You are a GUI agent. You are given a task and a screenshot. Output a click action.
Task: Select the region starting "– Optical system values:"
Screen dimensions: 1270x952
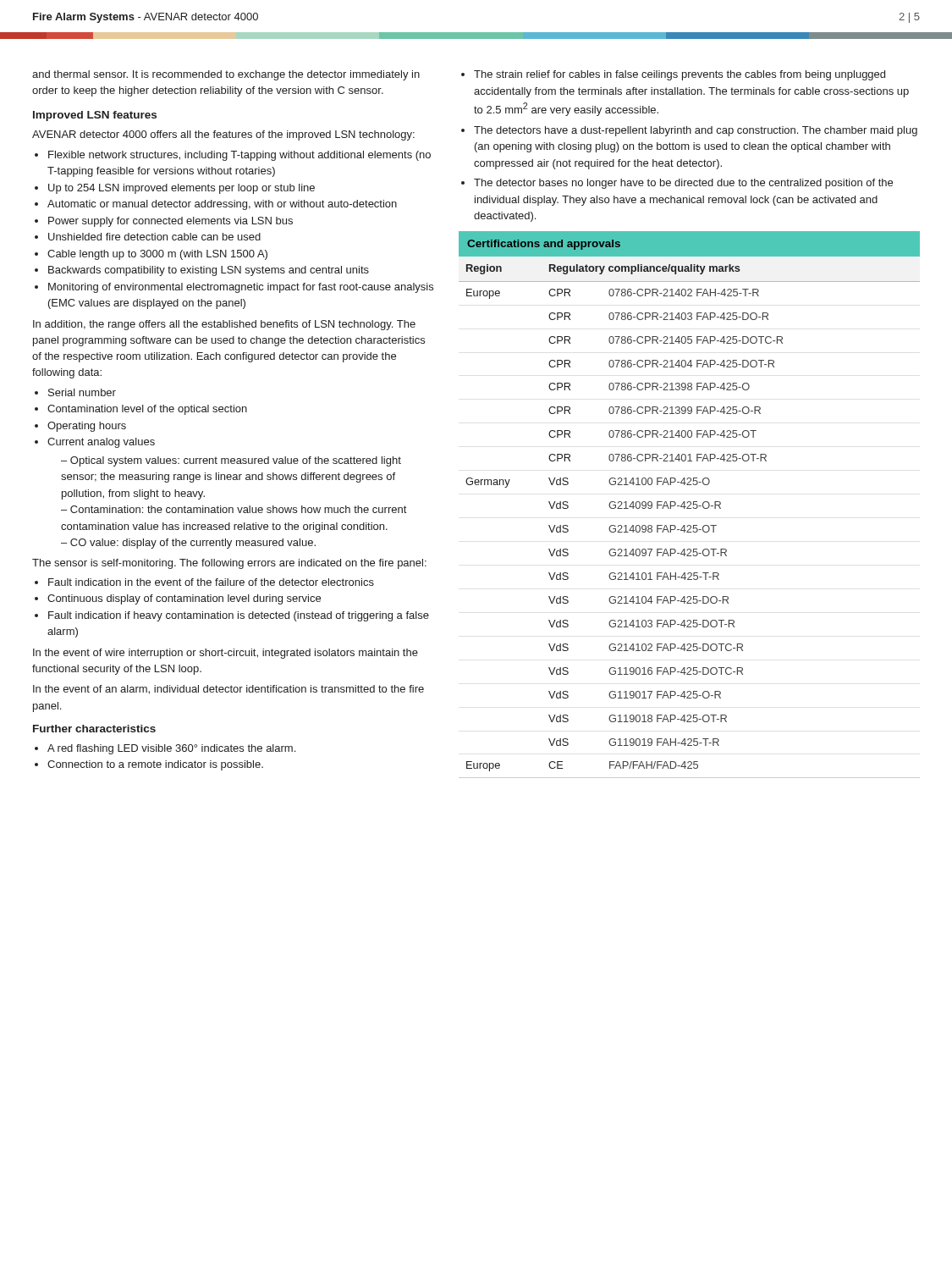[231, 476]
